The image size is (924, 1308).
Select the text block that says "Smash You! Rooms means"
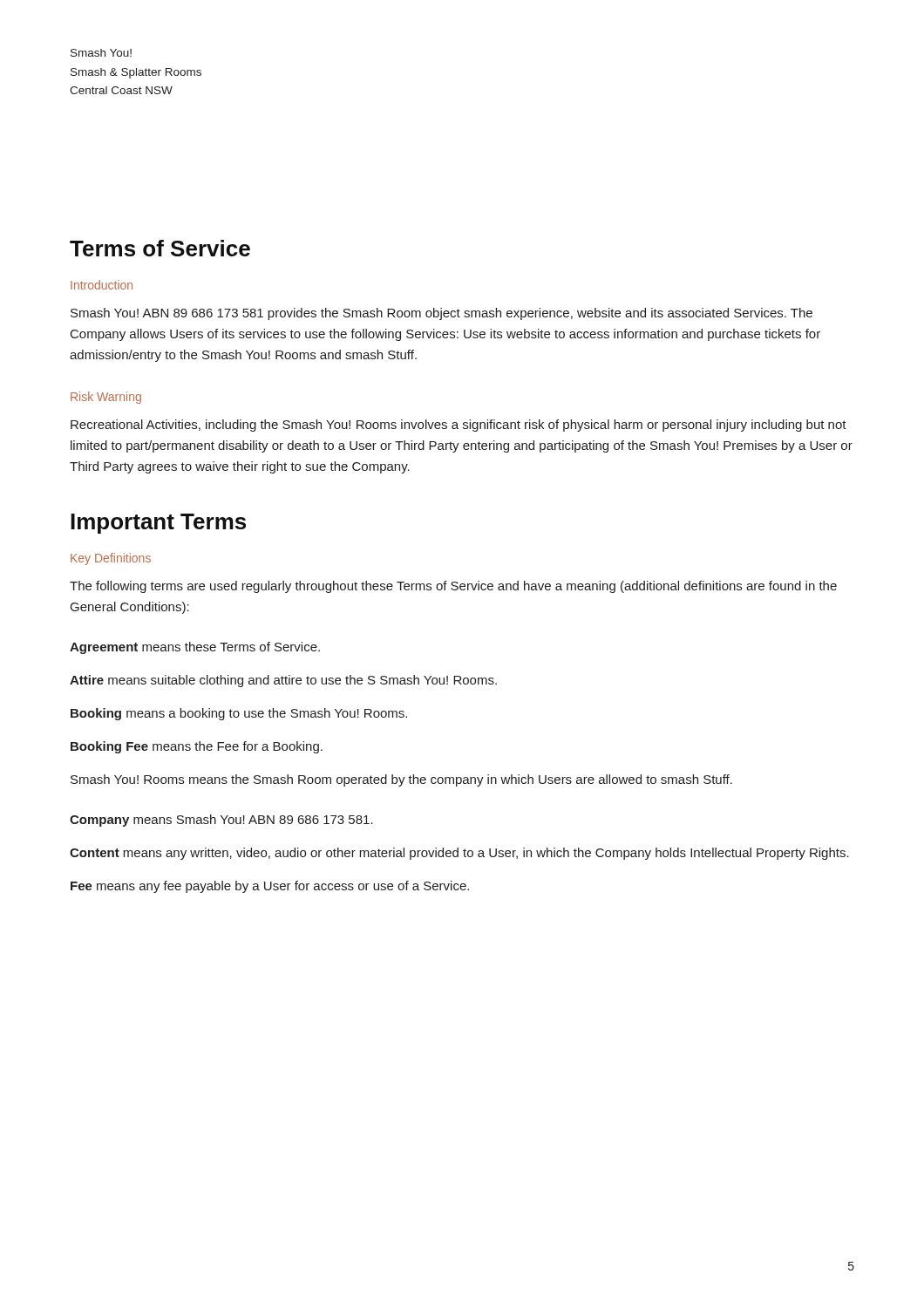pyautogui.click(x=401, y=779)
